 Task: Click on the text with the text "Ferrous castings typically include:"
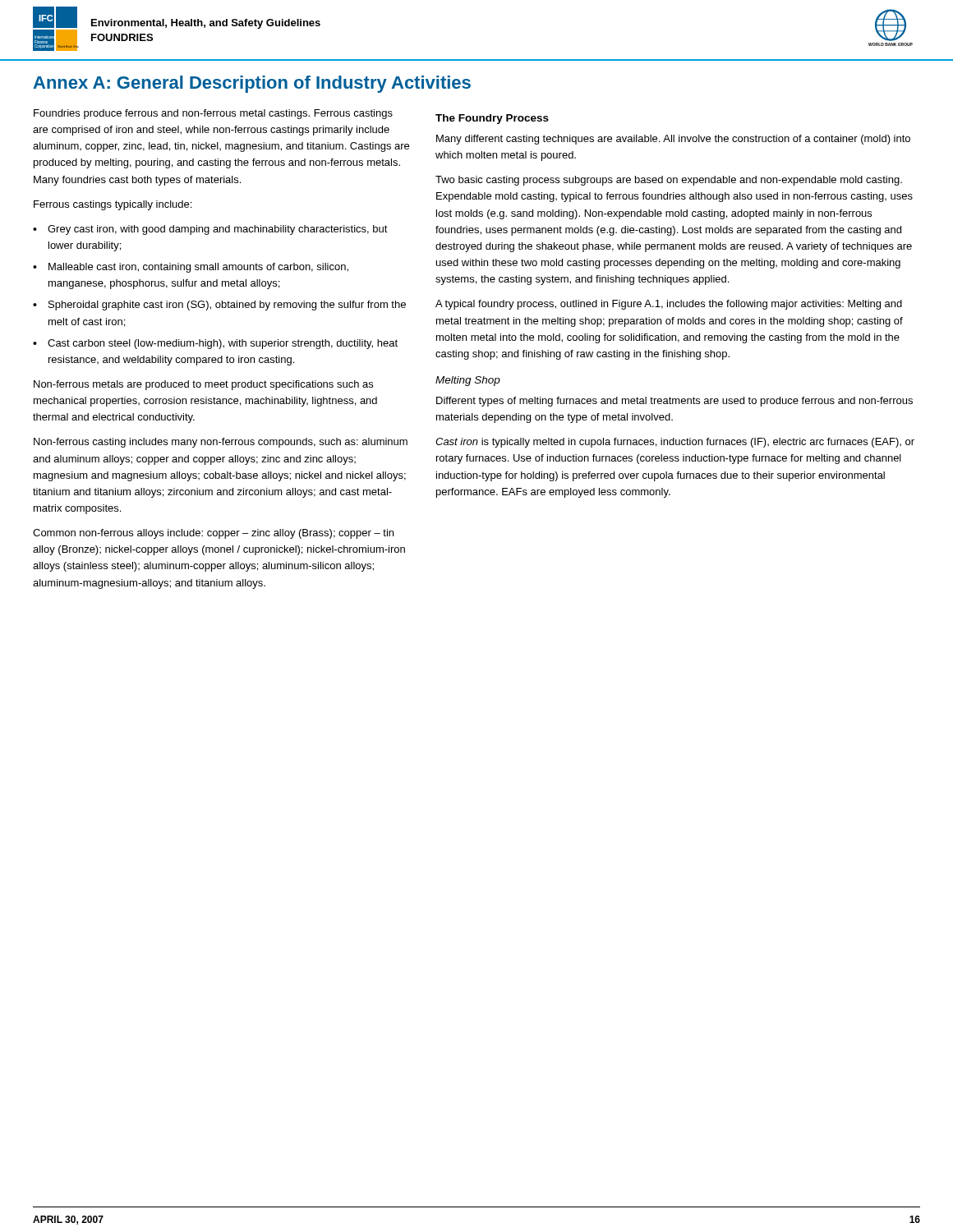[113, 204]
